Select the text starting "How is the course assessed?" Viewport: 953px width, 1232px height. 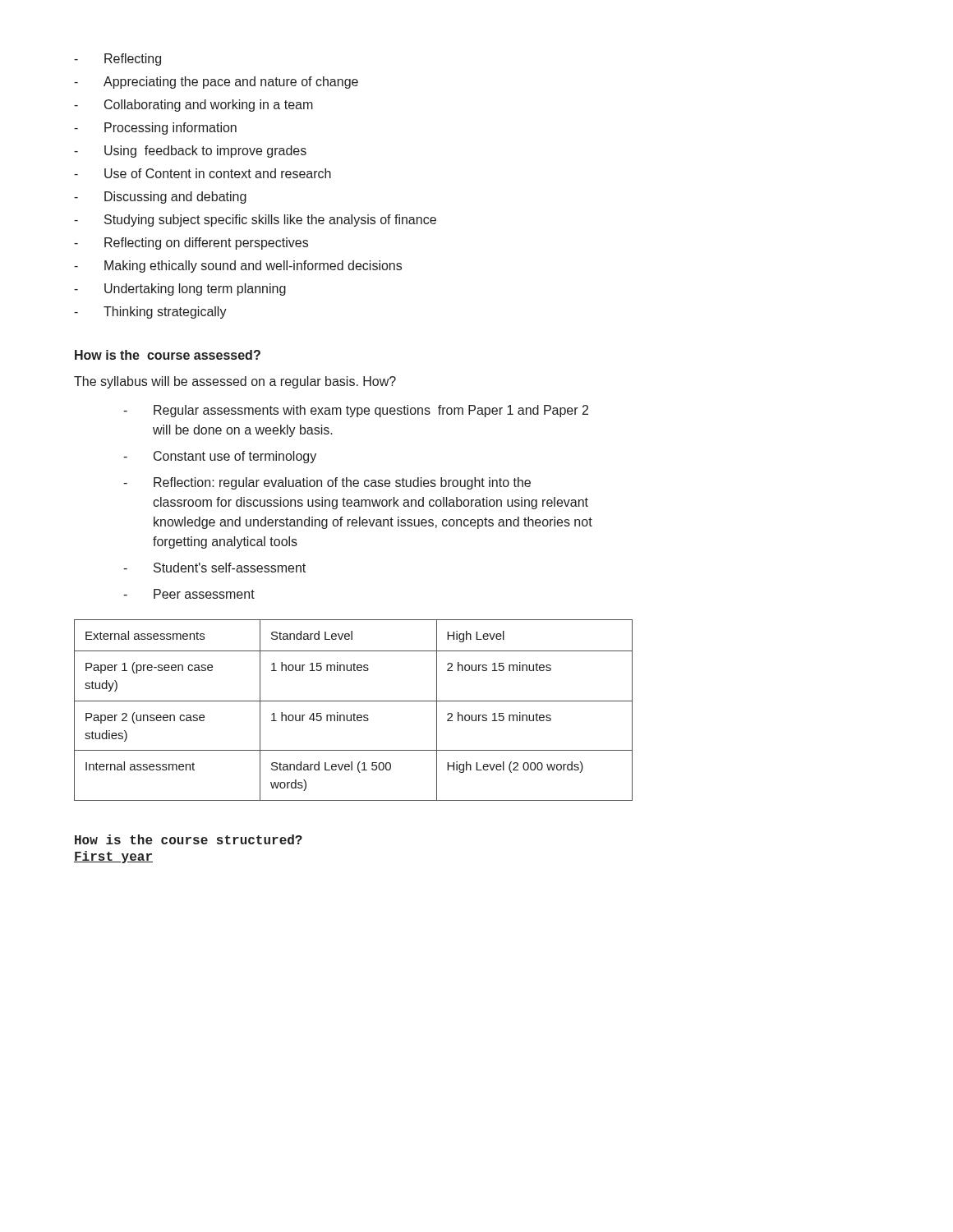(x=167, y=355)
